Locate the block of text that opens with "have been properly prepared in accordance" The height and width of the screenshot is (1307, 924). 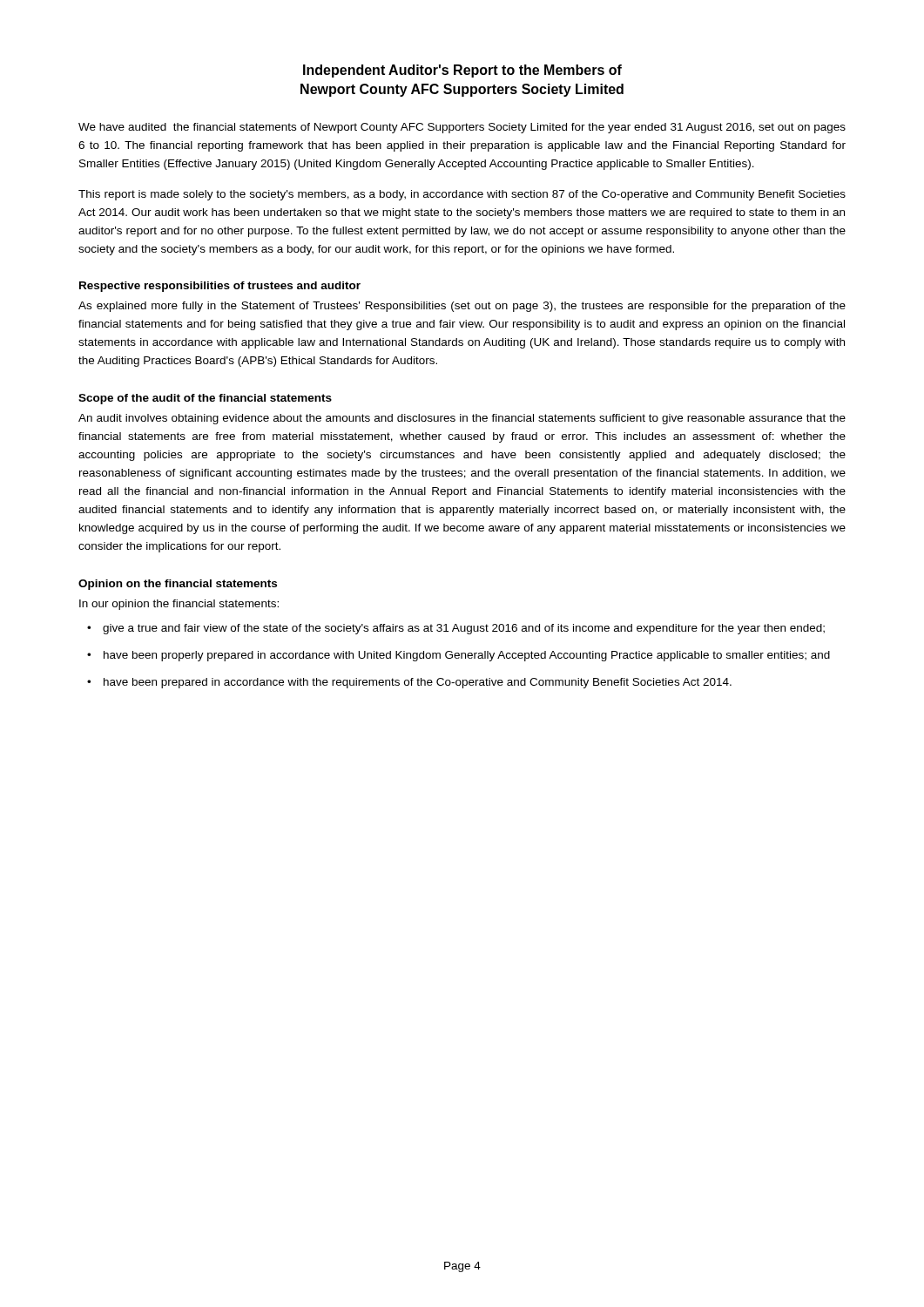[466, 655]
